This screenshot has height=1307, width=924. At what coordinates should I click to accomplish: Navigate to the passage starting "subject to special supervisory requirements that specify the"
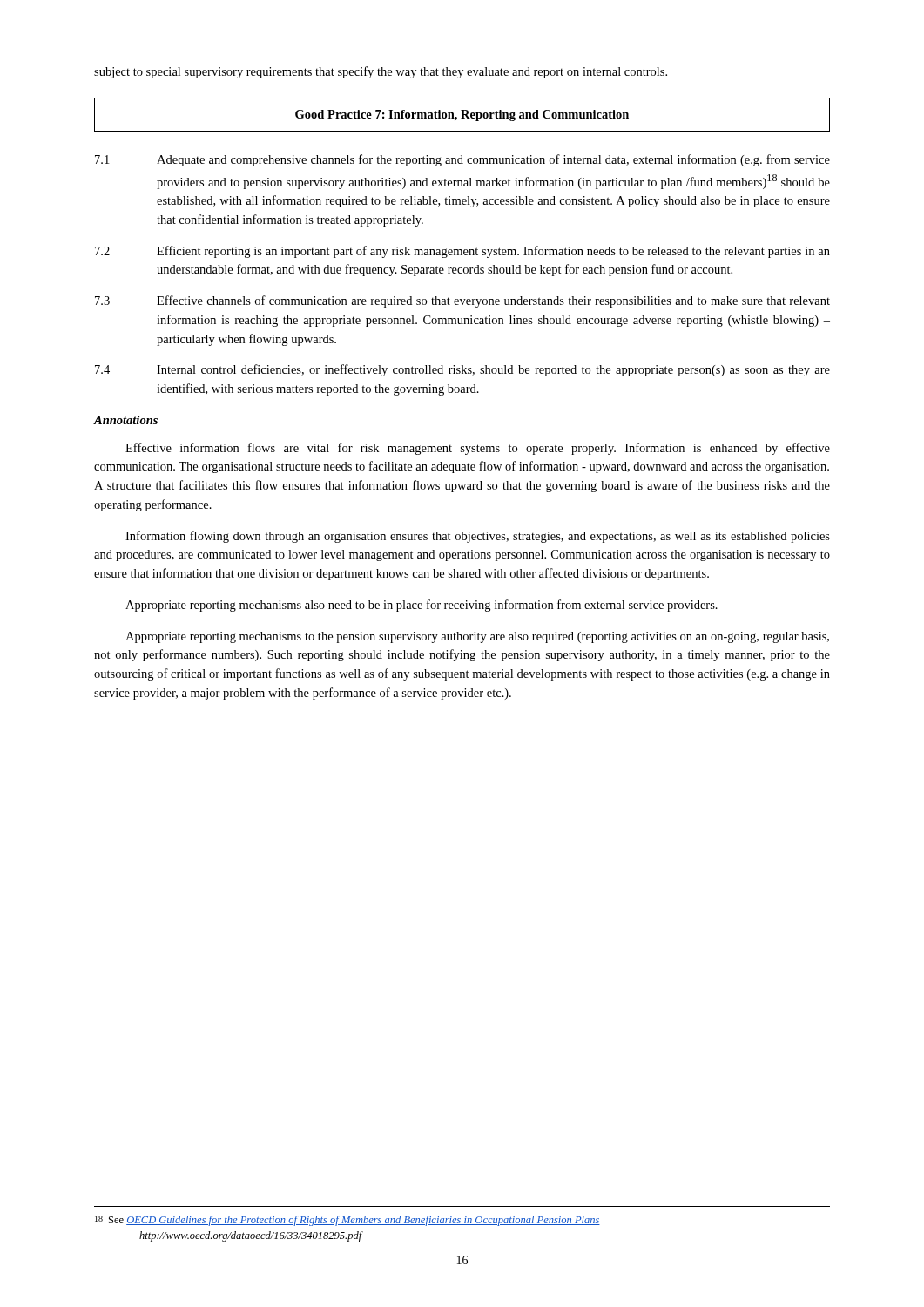pos(462,72)
